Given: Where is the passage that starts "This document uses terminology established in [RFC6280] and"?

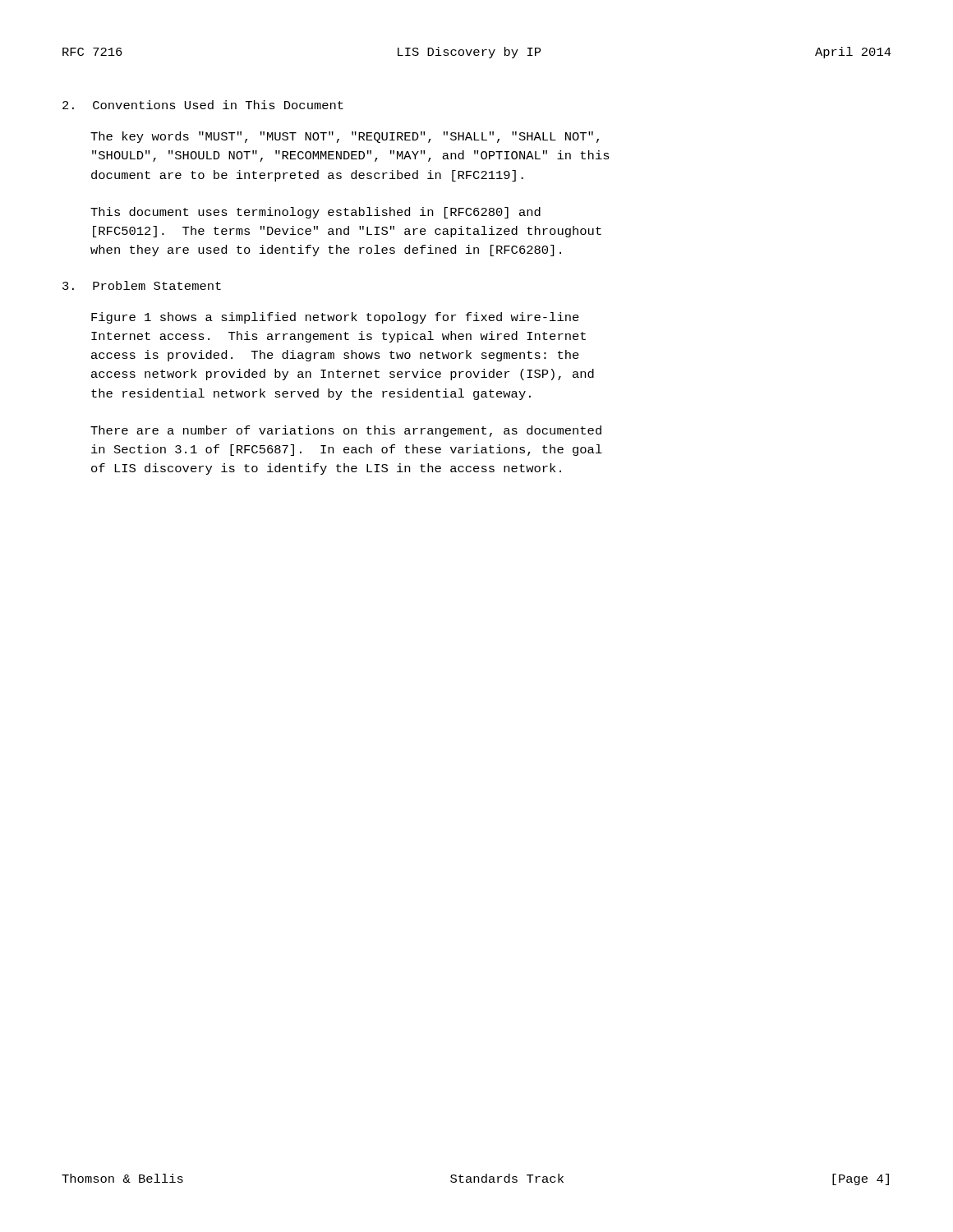Looking at the screenshot, I should (x=346, y=232).
